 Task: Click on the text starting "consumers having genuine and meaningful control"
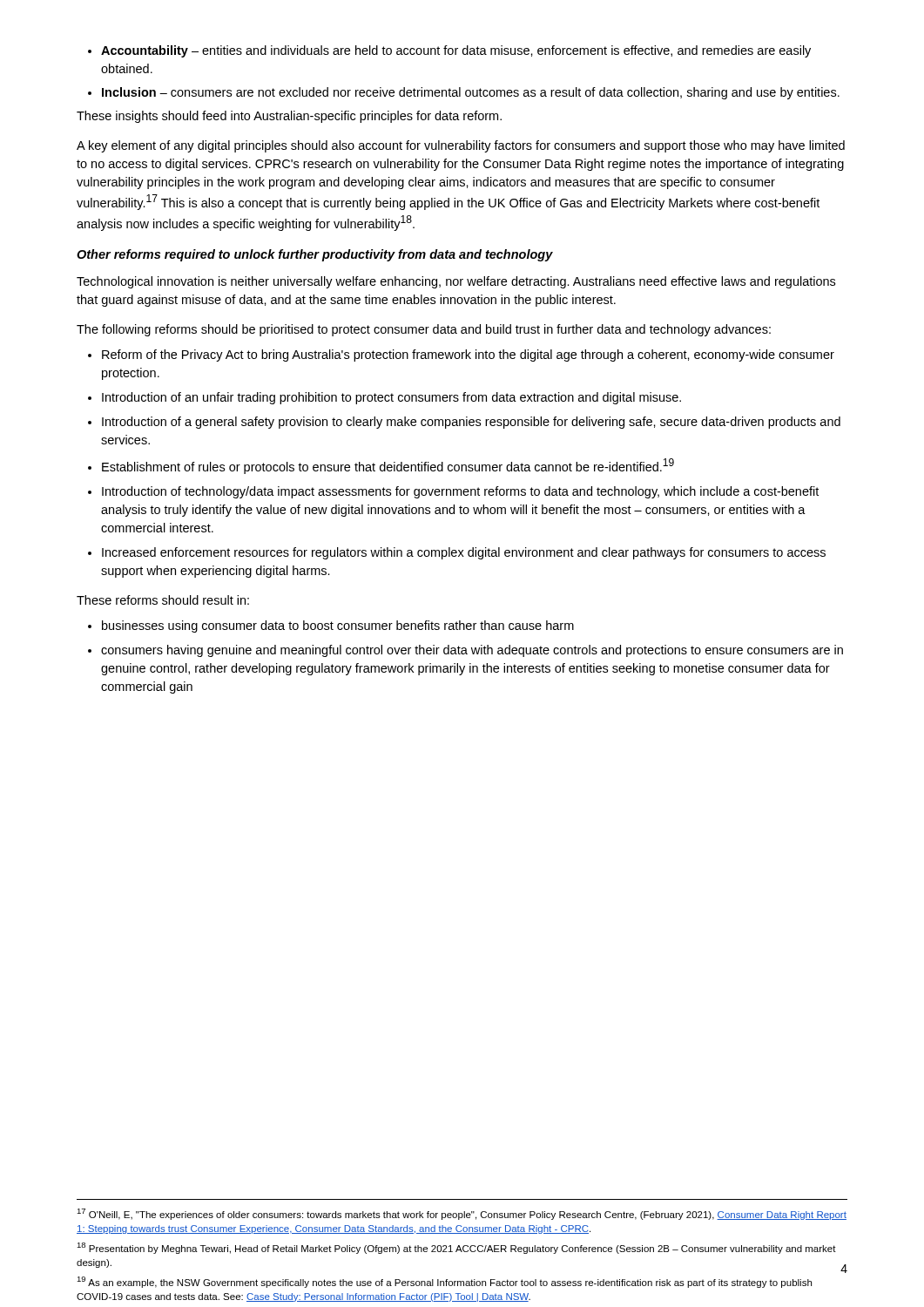pos(474,669)
